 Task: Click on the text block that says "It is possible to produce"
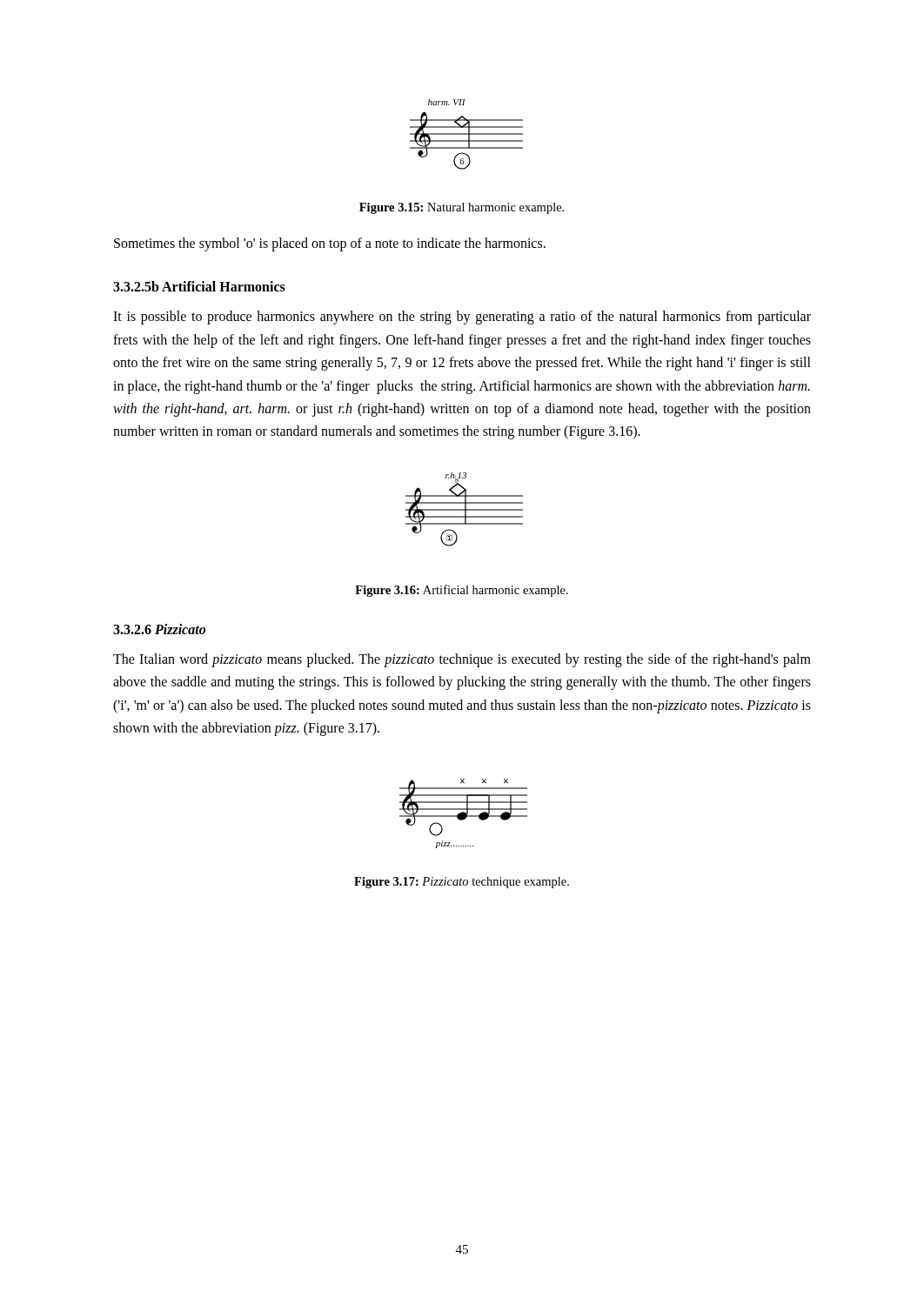coord(462,374)
